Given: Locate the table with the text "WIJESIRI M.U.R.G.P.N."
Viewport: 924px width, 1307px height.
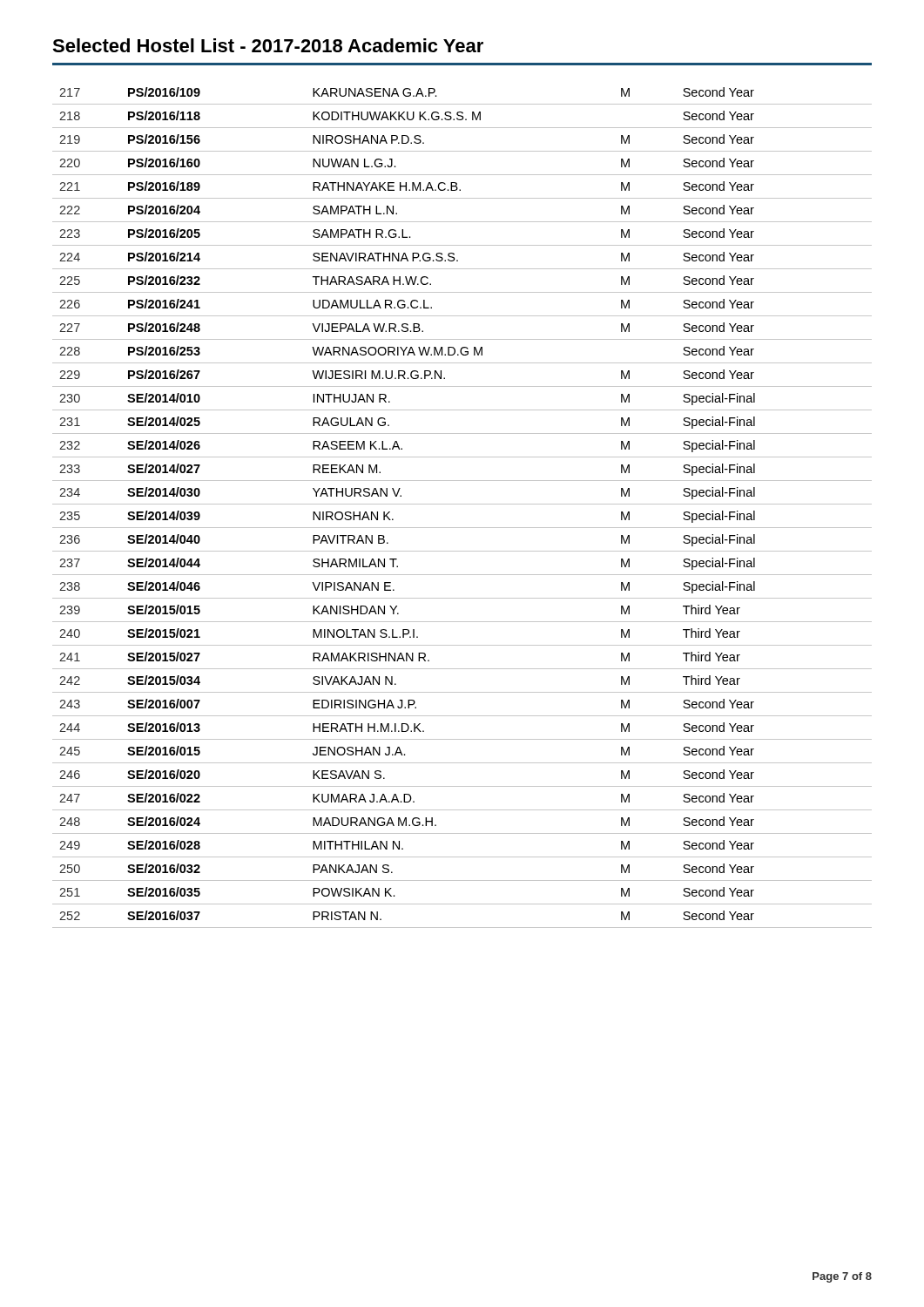Looking at the screenshot, I should click(x=462, y=505).
